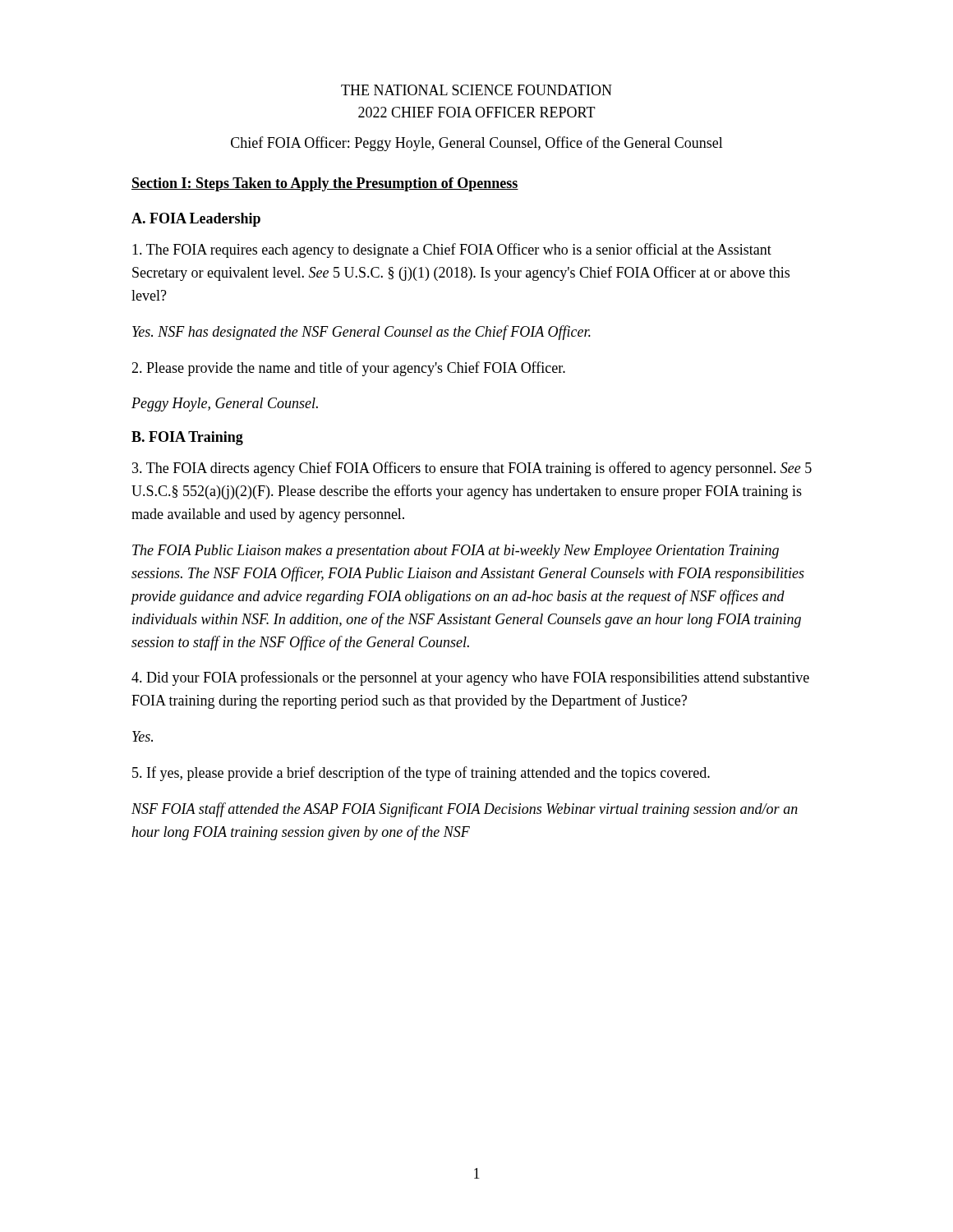The height and width of the screenshot is (1232, 953).
Task: Find the passage starting "NSF FOIA staff attended"
Action: [465, 820]
